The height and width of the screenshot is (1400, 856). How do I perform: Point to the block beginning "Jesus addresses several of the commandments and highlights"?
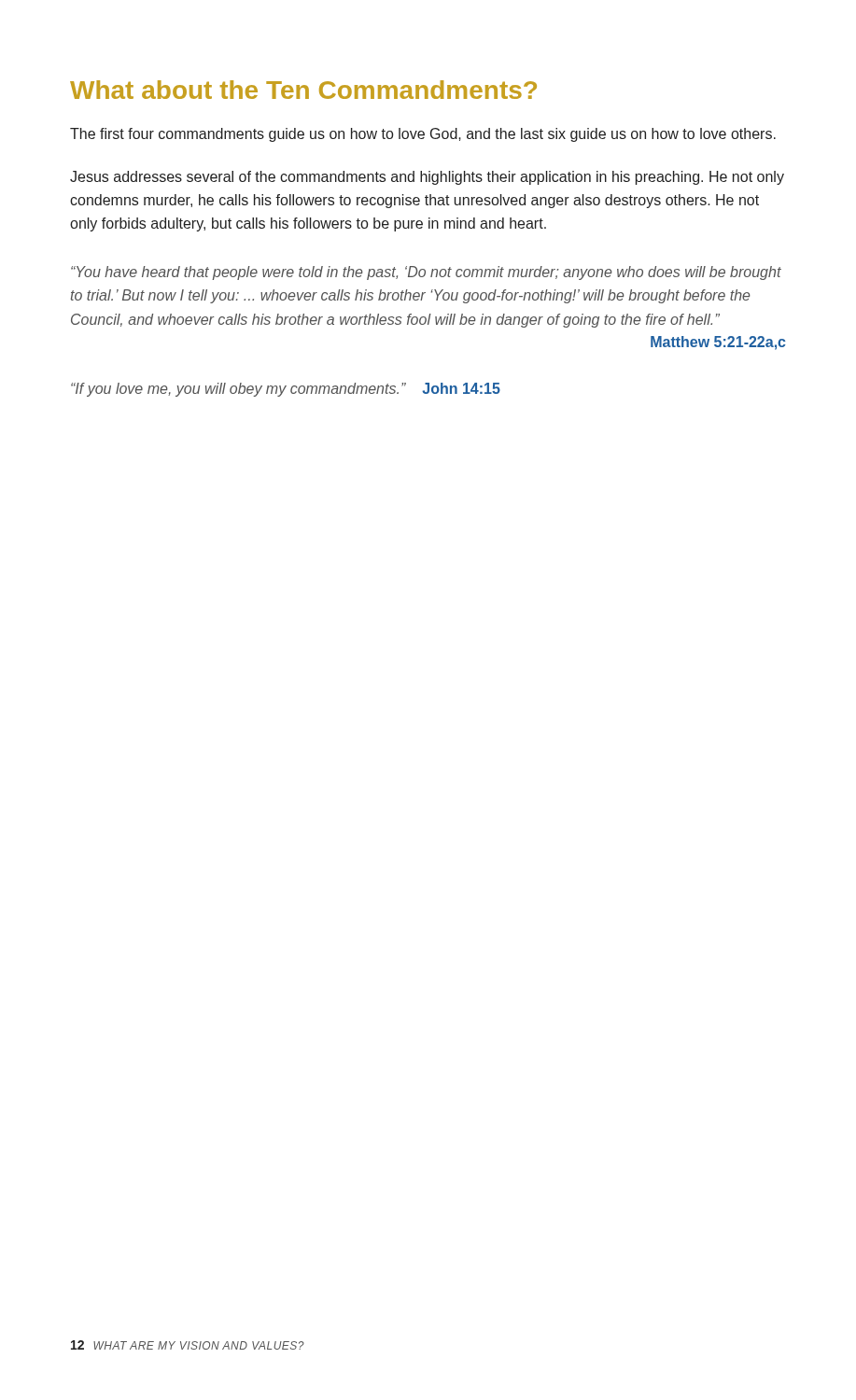(x=427, y=200)
